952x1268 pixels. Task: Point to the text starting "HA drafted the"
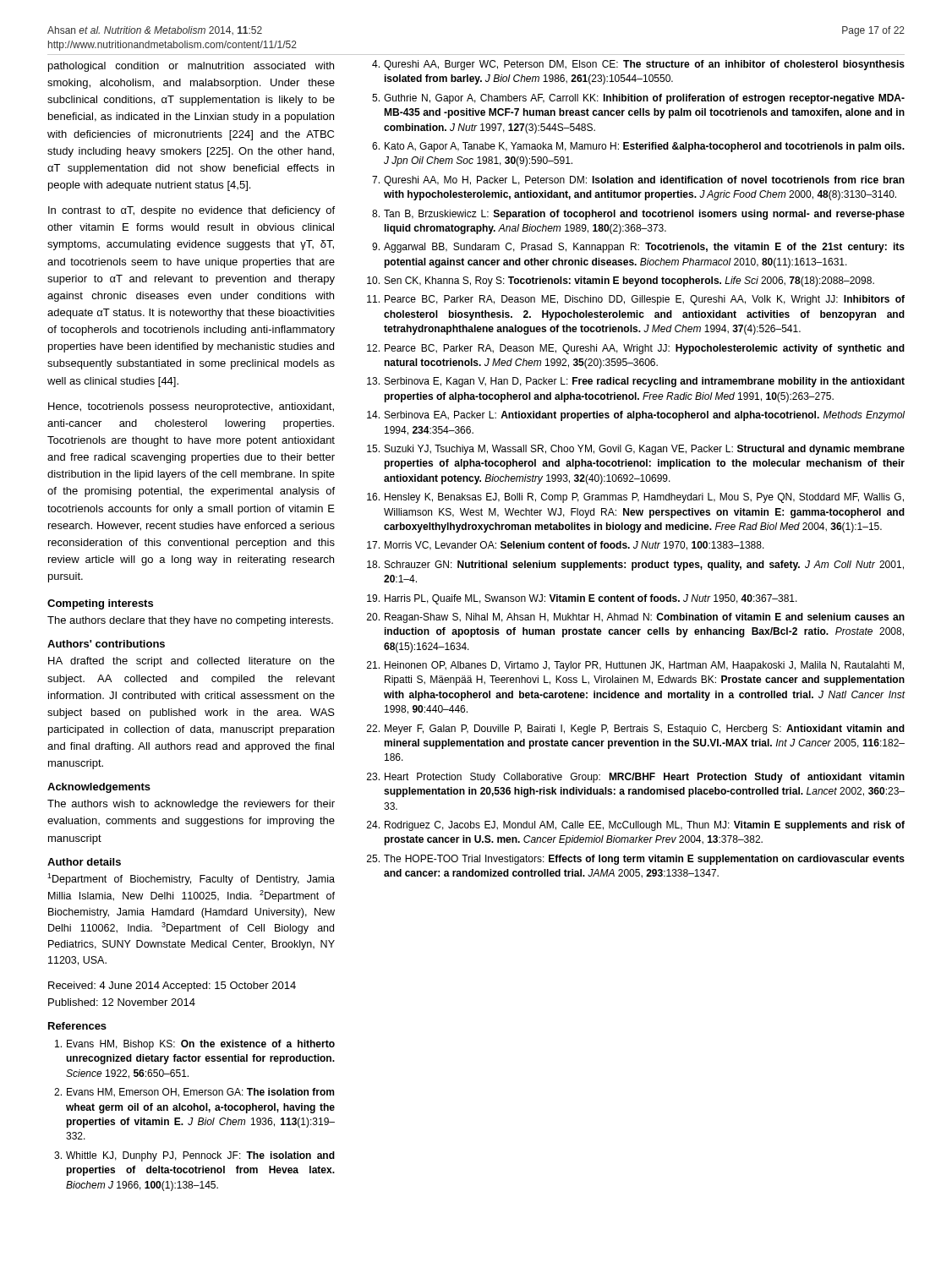pos(191,712)
